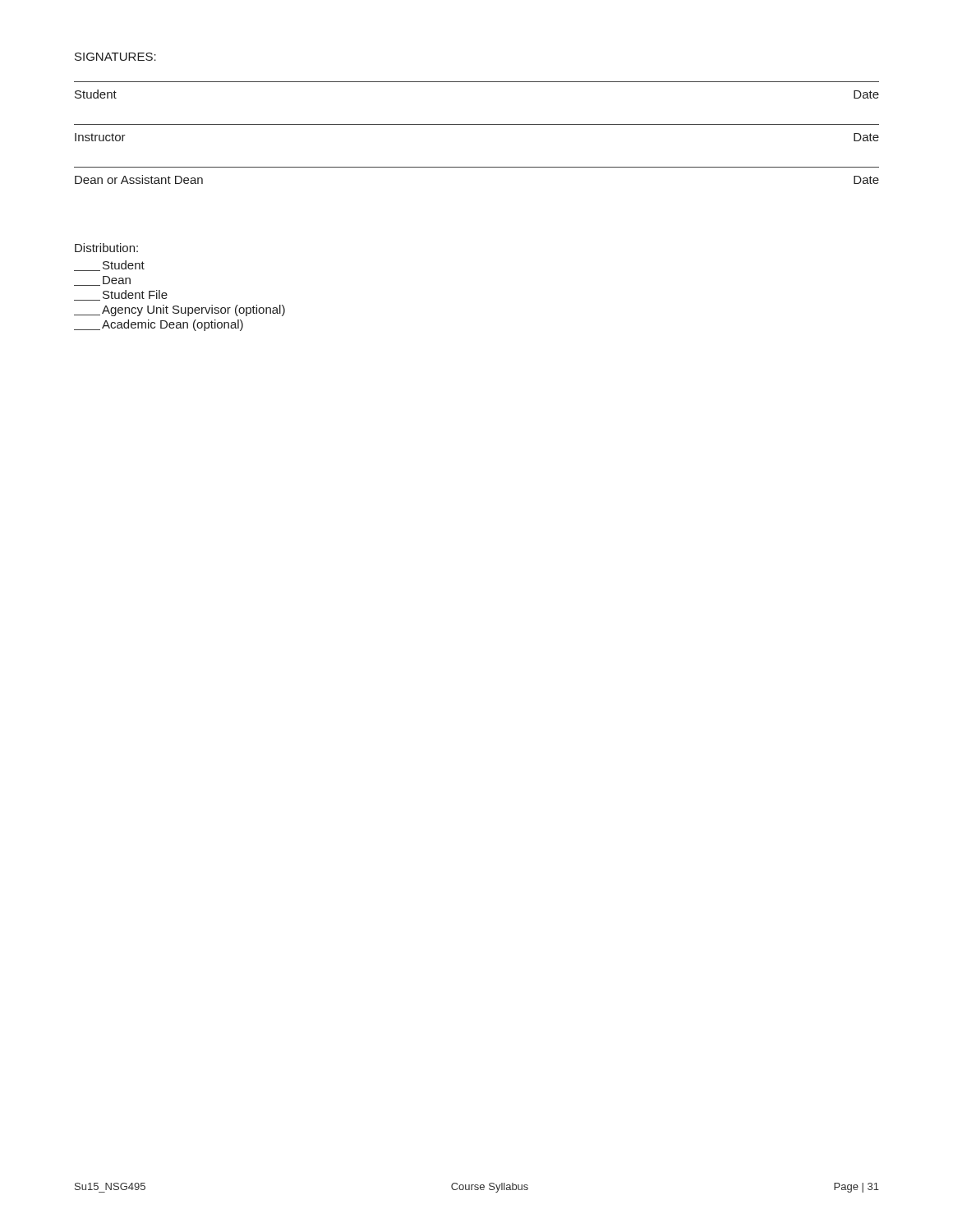Click on the list item containing "Academic Dean (optional)"
The image size is (953, 1232).
[159, 324]
